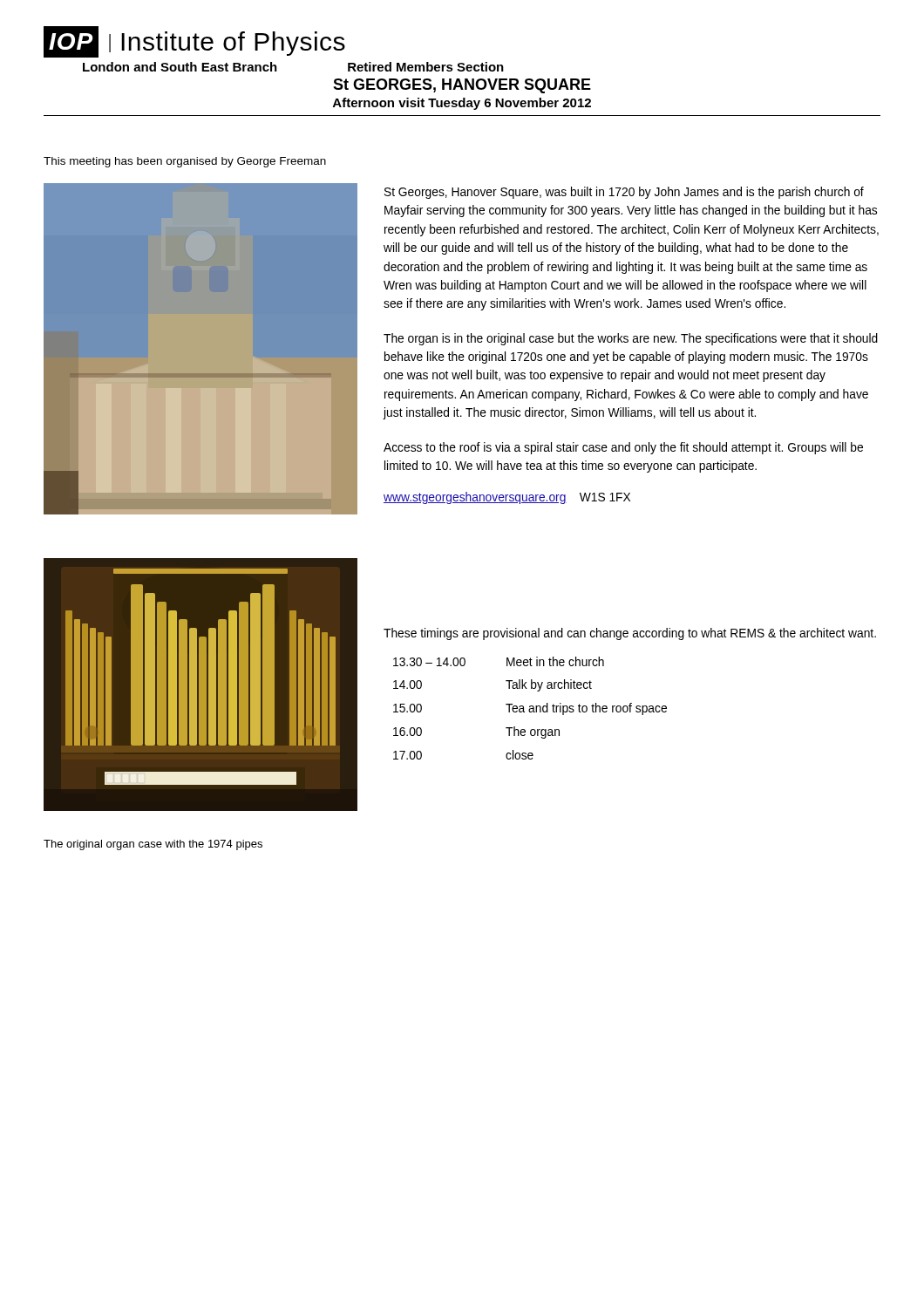924x1308 pixels.
Task: Click on the list item containing "15.00 Tea and trips to"
Action: [x=636, y=710]
